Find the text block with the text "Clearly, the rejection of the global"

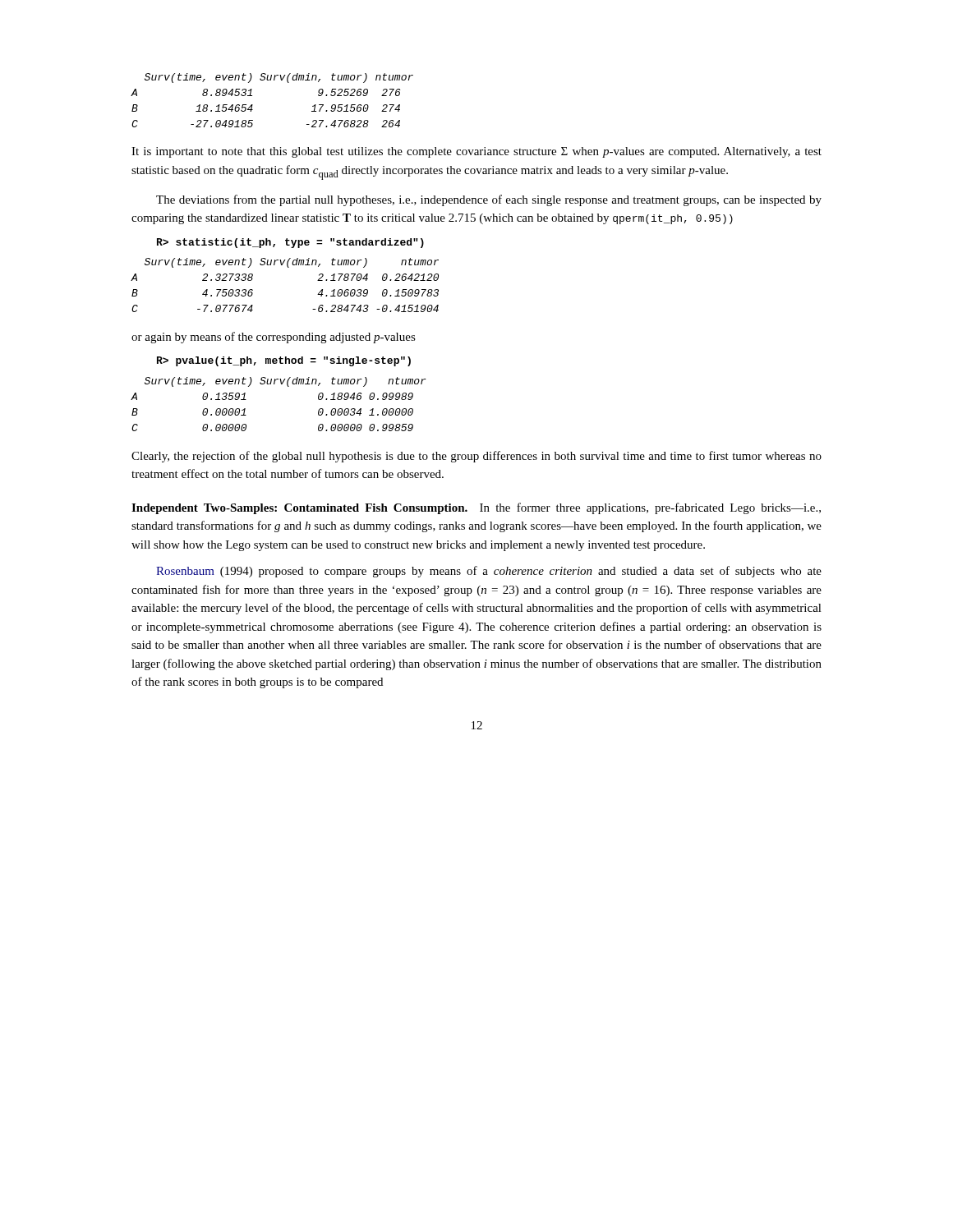pos(476,465)
